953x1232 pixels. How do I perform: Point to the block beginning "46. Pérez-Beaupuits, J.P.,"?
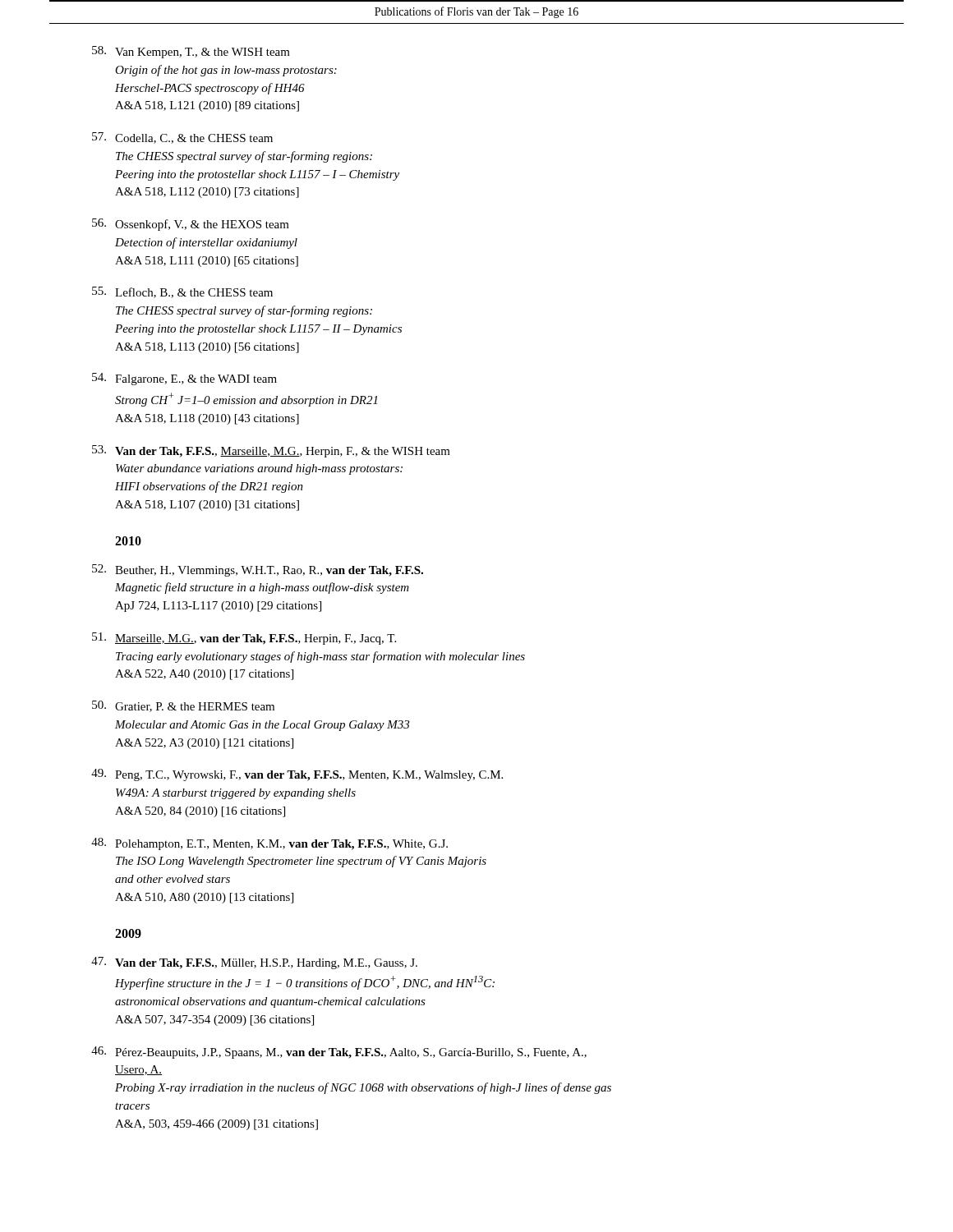(476, 1088)
